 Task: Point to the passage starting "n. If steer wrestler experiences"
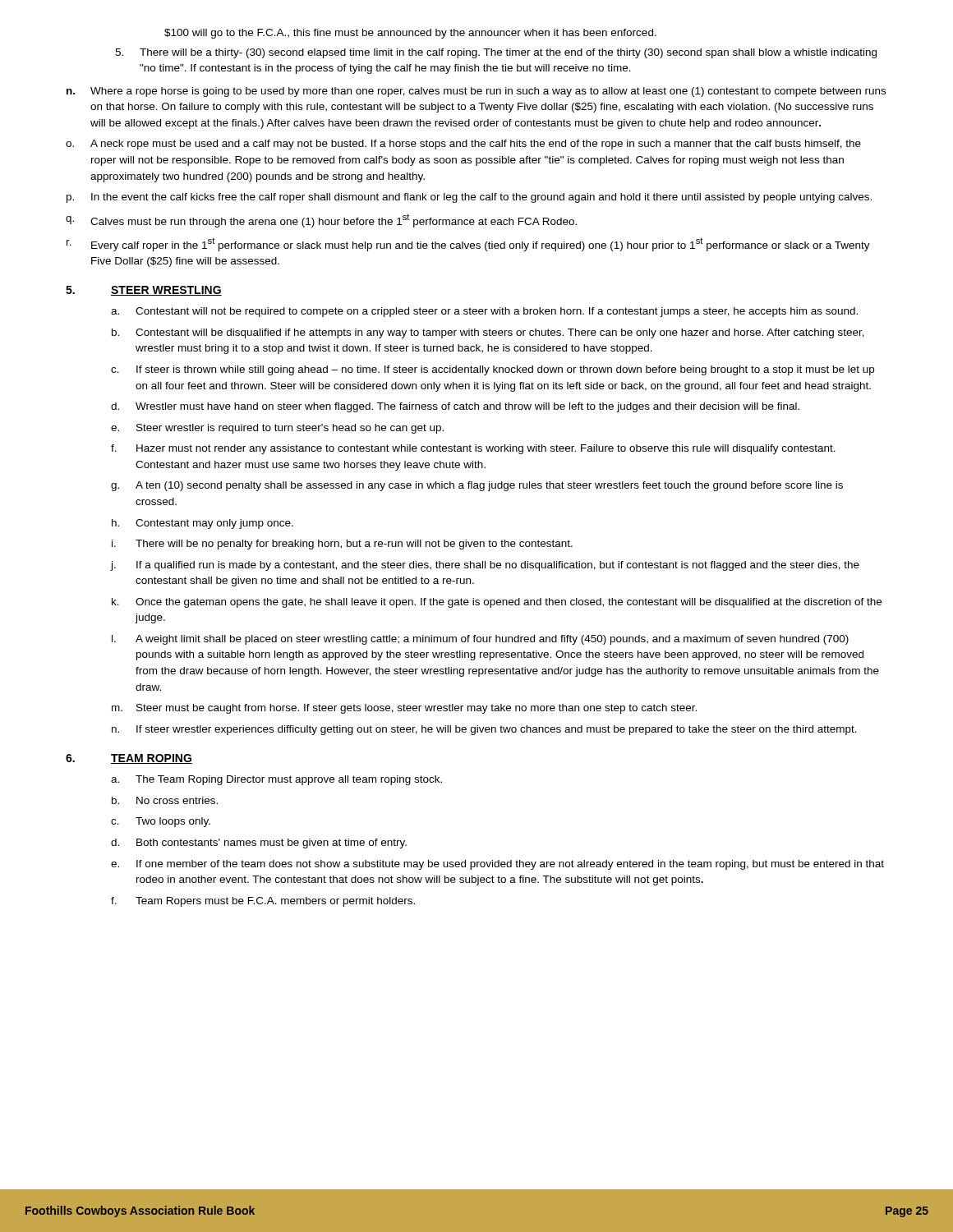pos(499,729)
